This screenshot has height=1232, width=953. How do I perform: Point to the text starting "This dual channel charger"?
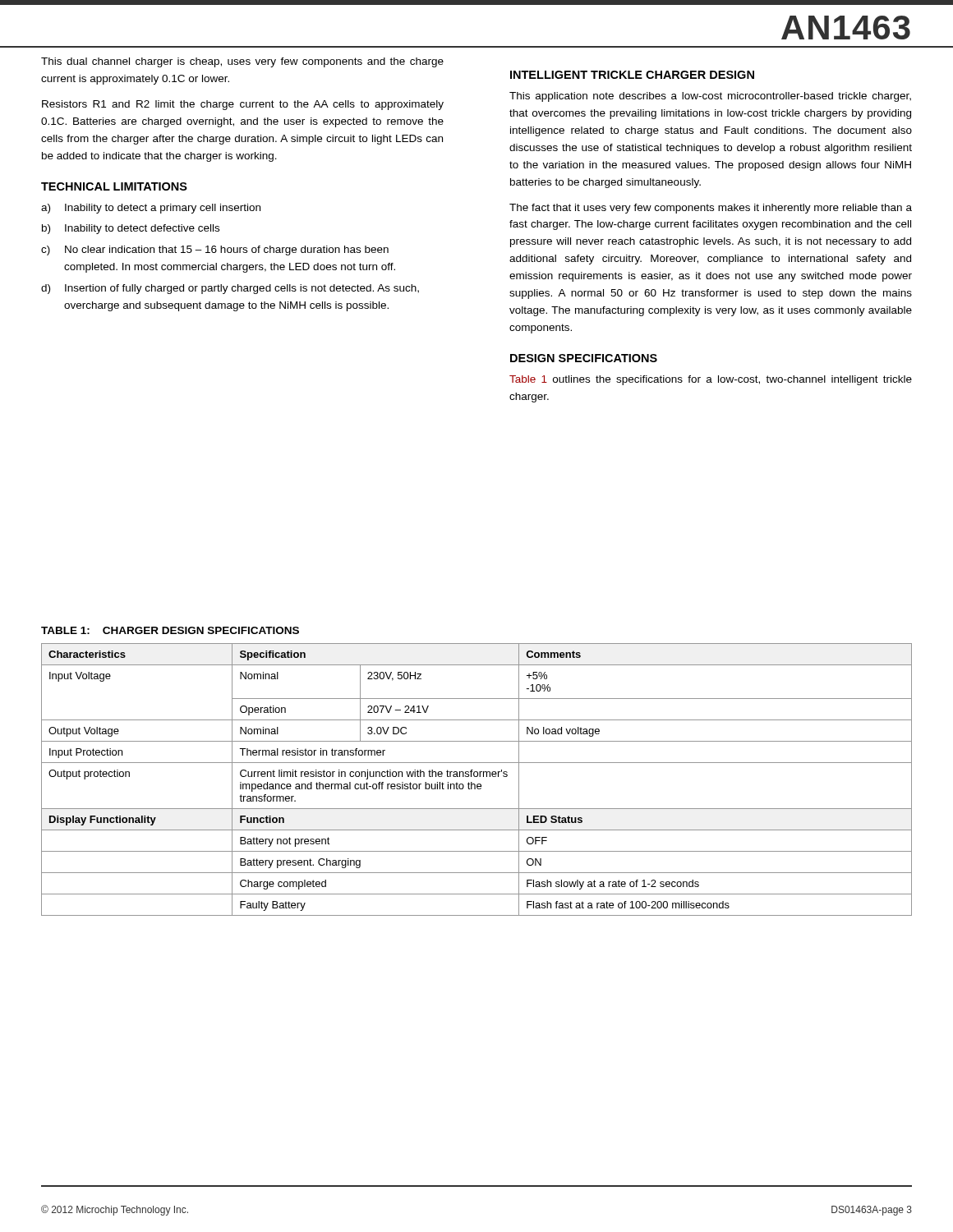[x=242, y=70]
